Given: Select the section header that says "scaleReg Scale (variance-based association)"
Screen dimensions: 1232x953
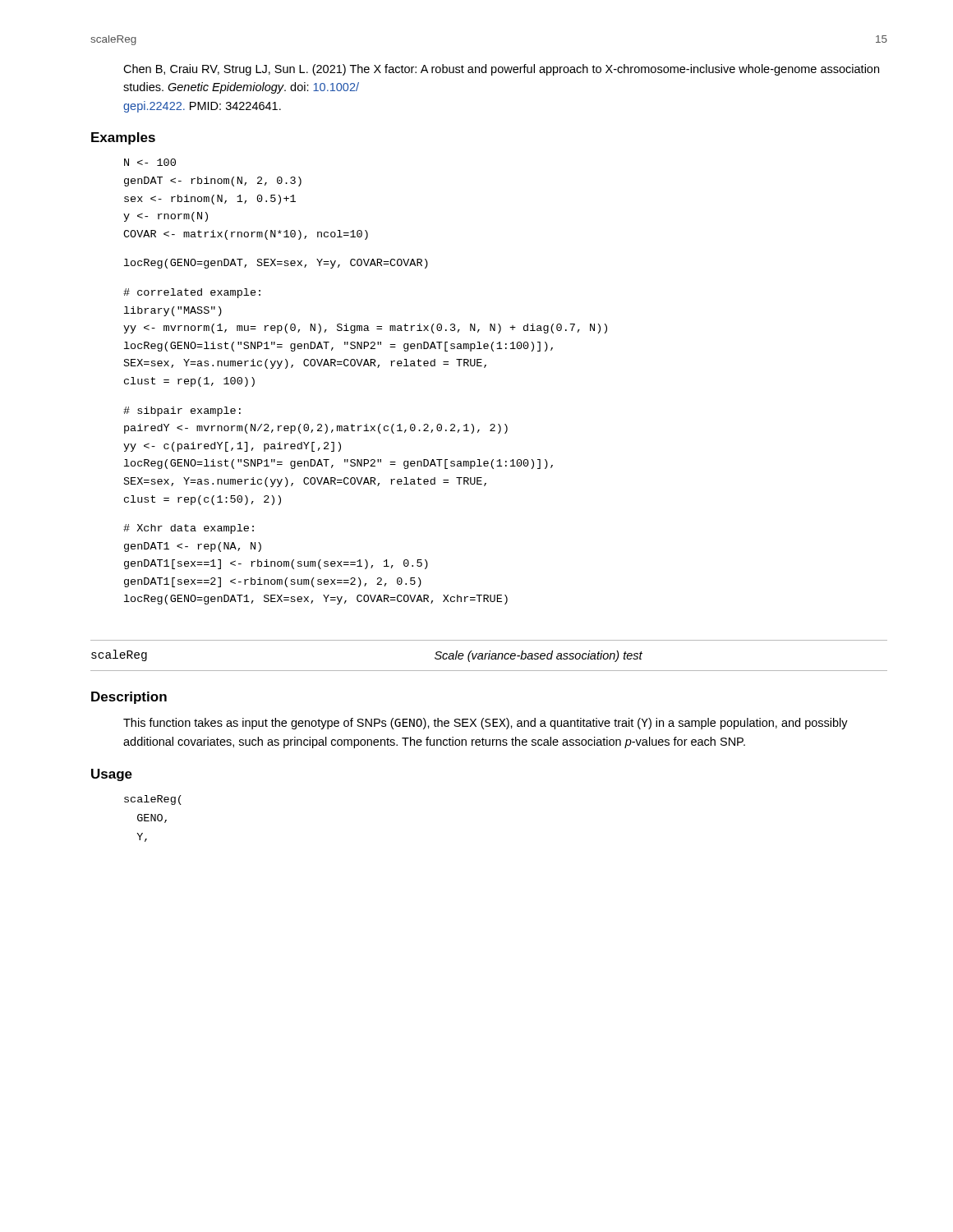Looking at the screenshot, I should click(489, 655).
